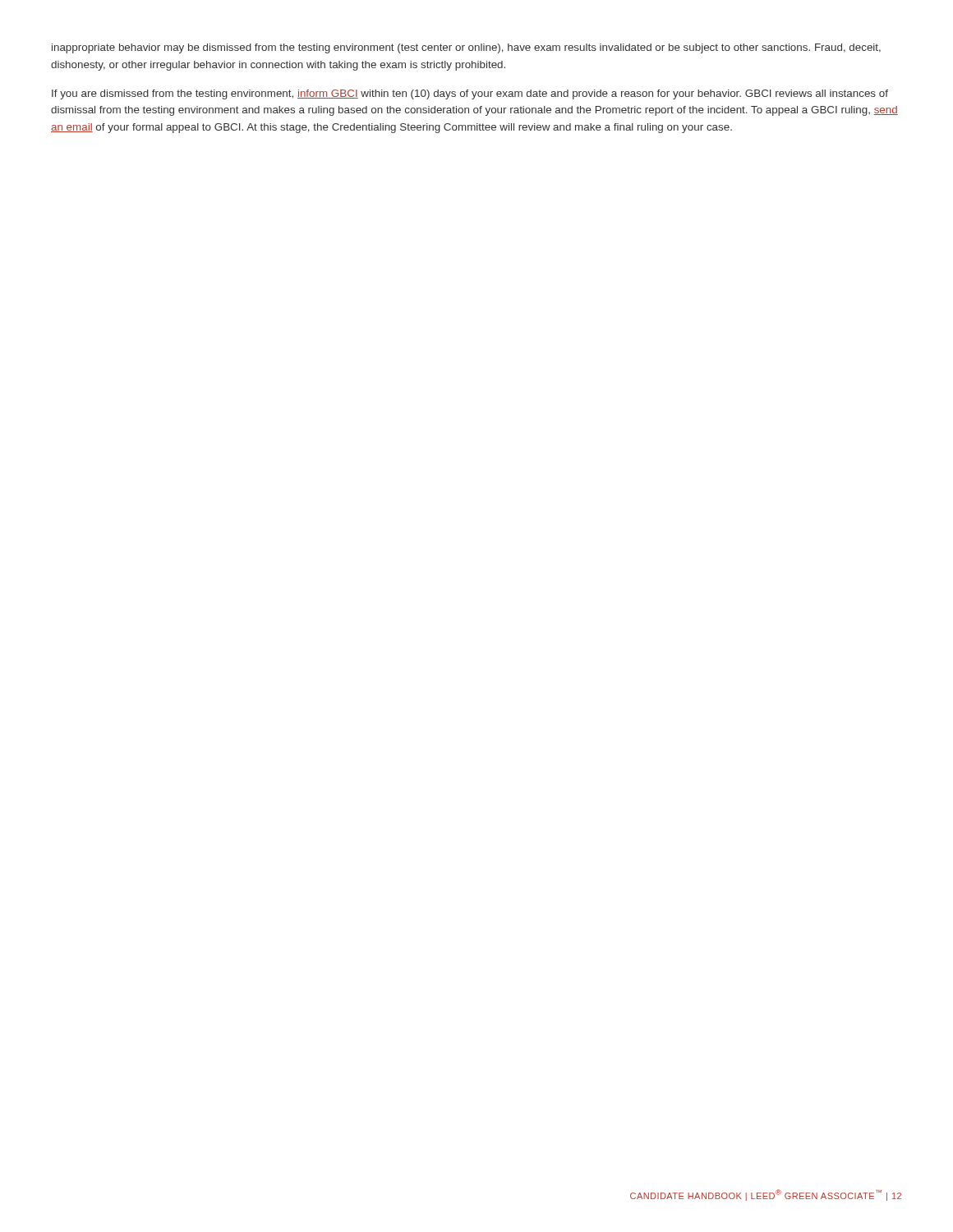Locate the block of text that opens with "inappropriate behavior may be dismissed from"

click(x=466, y=56)
